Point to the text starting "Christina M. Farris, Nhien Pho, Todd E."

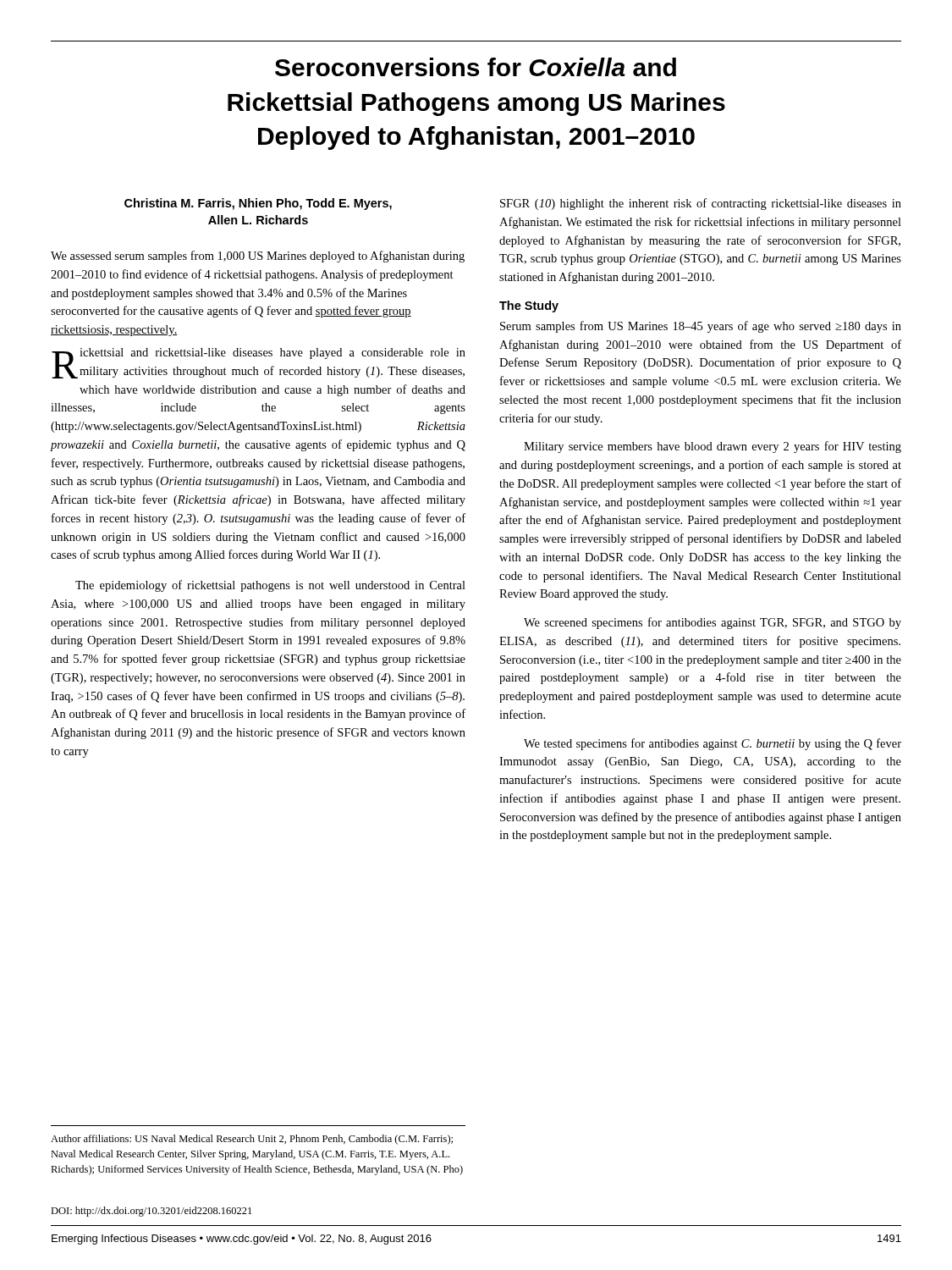pos(258,212)
